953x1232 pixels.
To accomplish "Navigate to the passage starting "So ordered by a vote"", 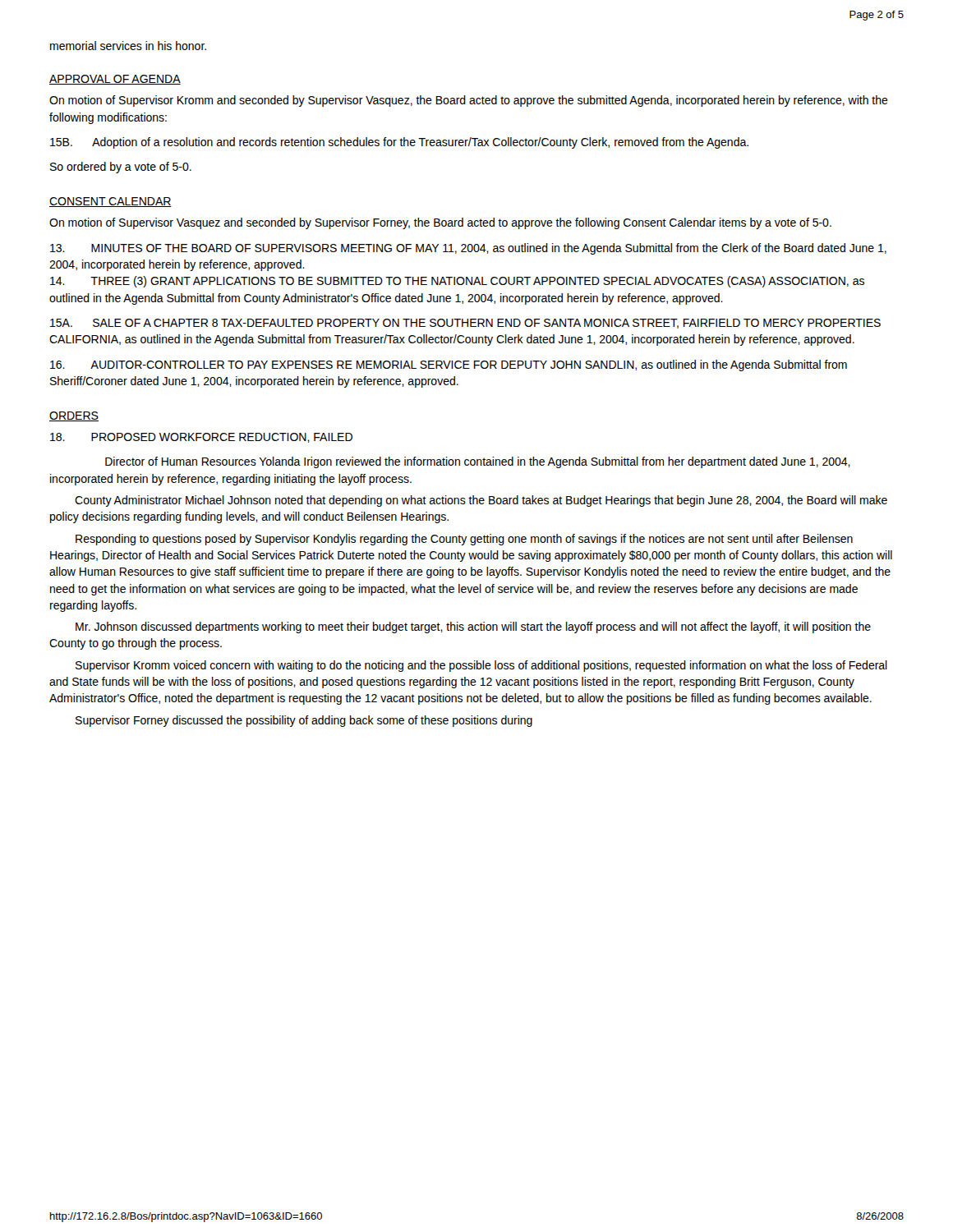I will [x=121, y=167].
